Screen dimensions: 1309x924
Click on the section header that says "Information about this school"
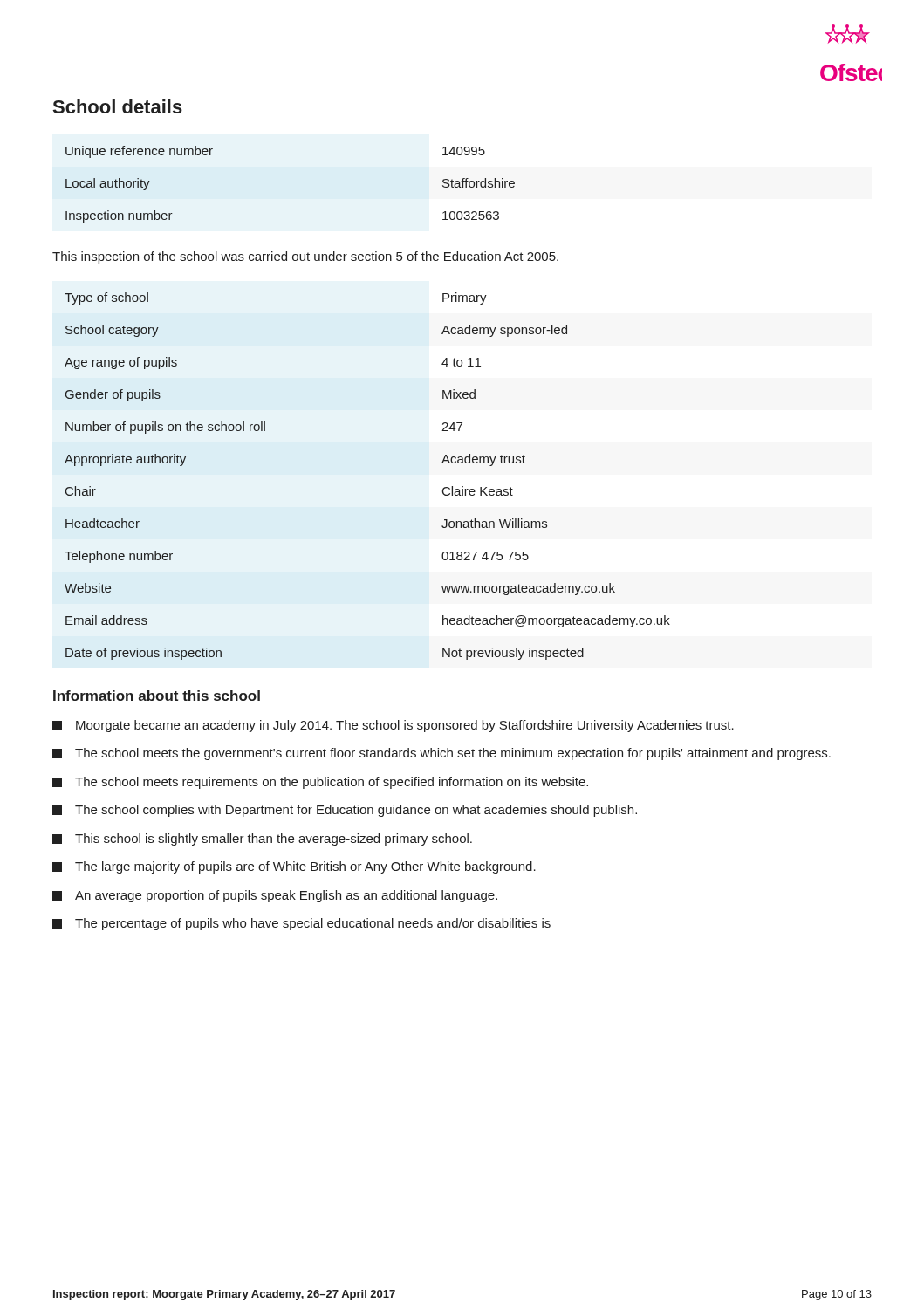[x=157, y=696]
